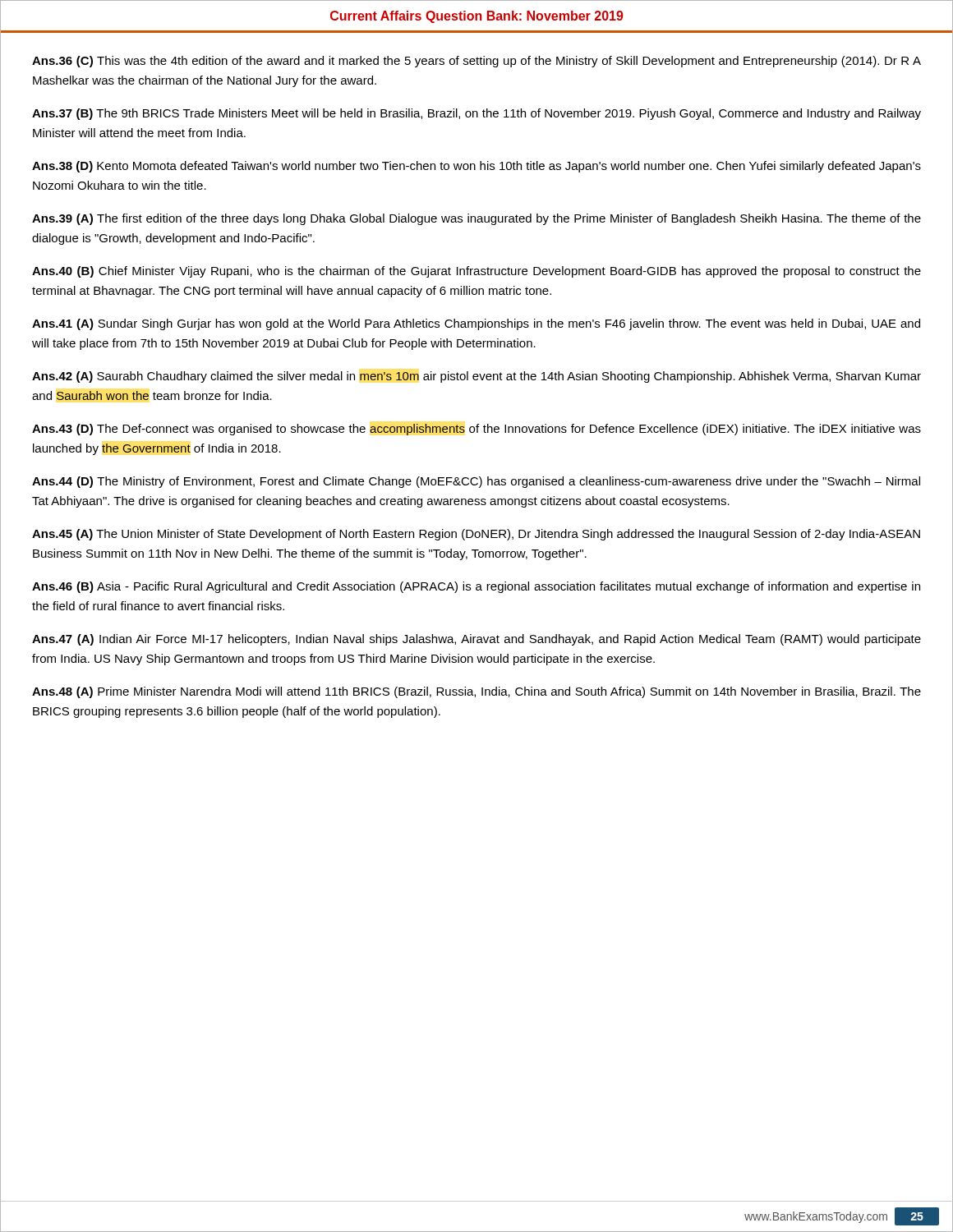Image resolution: width=953 pixels, height=1232 pixels.
Task: Click the passage that begins "Ans.39 (A) The first edition of the three"
Action: click(x=476, y=228)
